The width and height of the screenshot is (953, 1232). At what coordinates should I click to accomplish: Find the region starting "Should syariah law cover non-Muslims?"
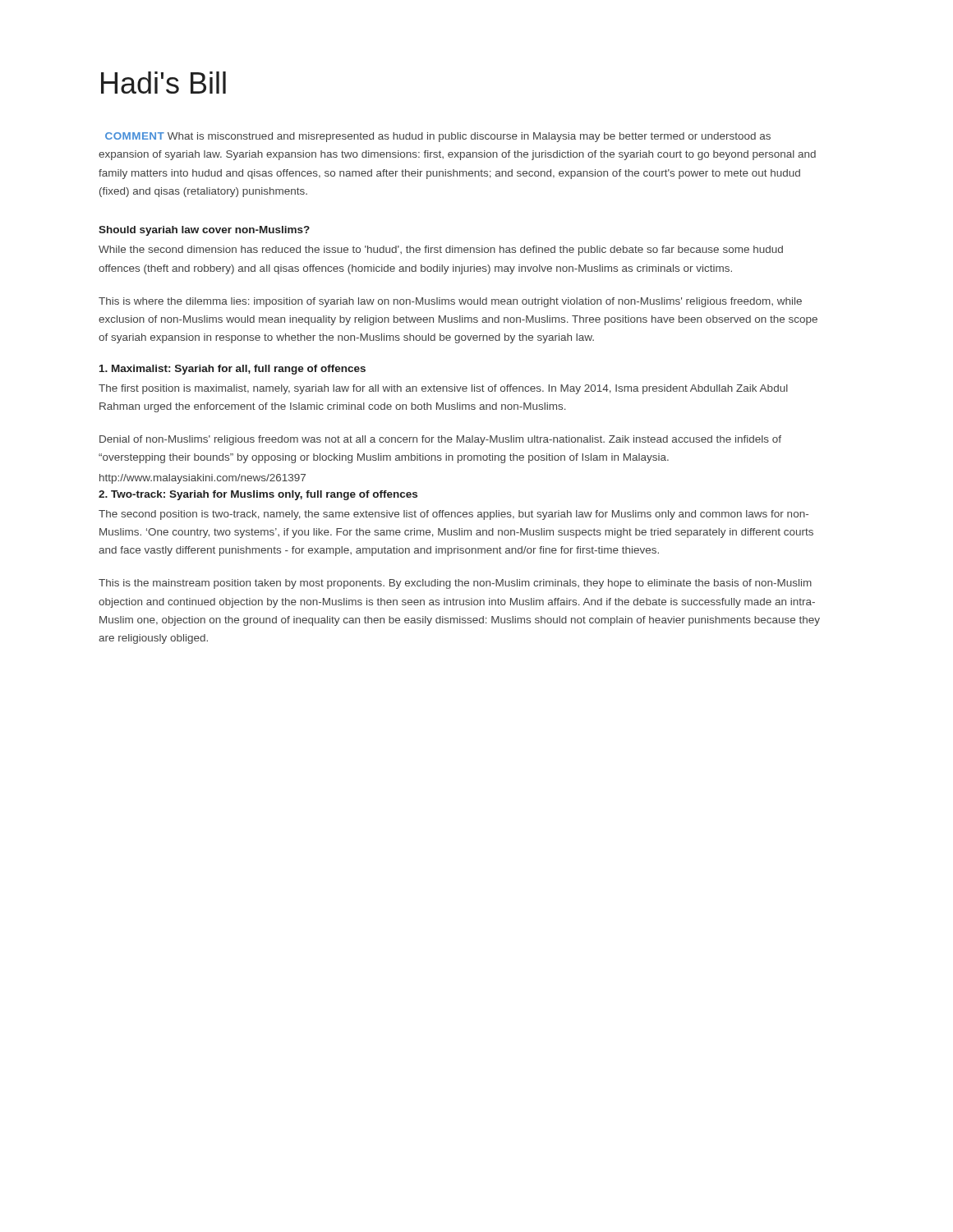(x=204, y=231)
